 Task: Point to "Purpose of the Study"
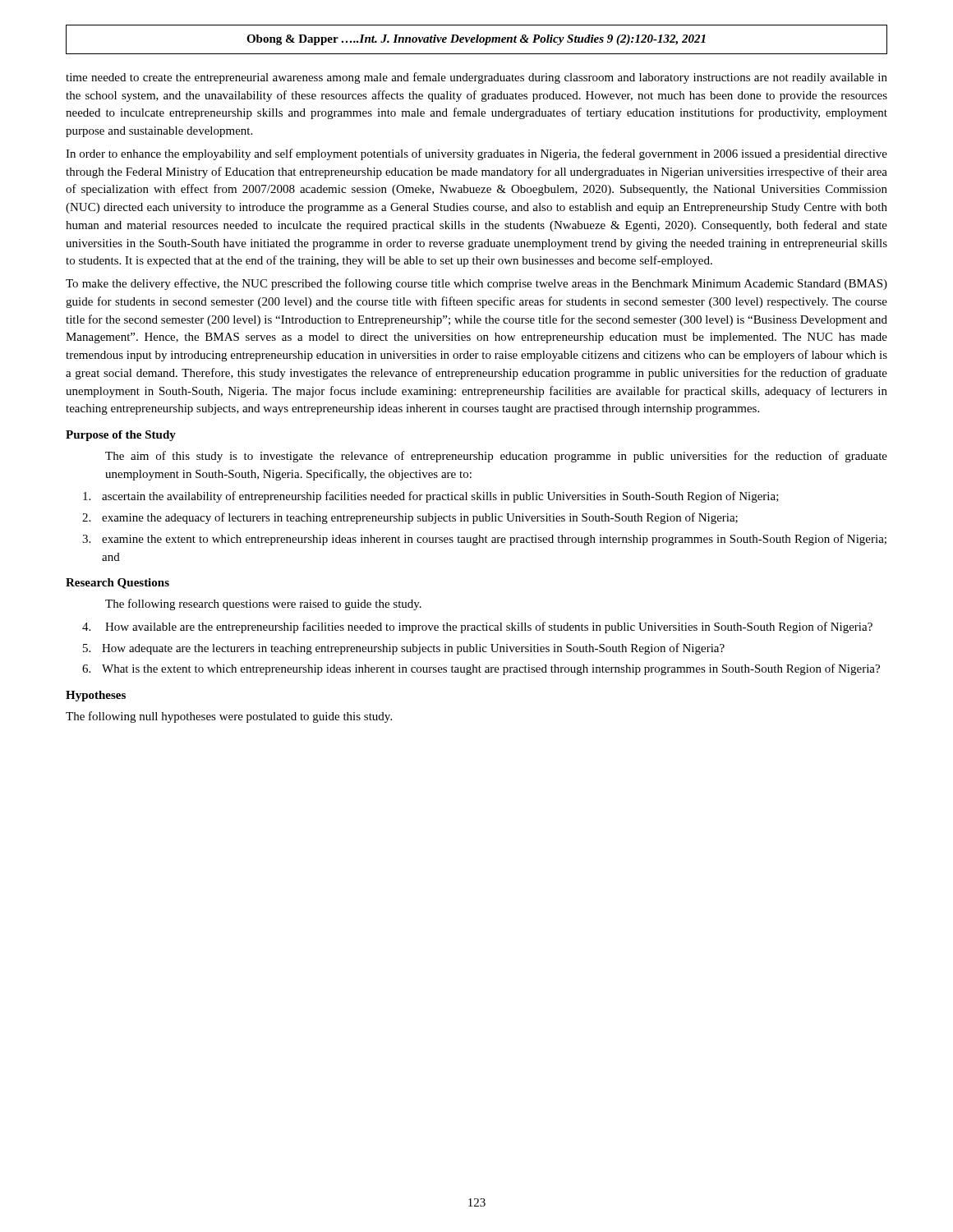(121, 434)
